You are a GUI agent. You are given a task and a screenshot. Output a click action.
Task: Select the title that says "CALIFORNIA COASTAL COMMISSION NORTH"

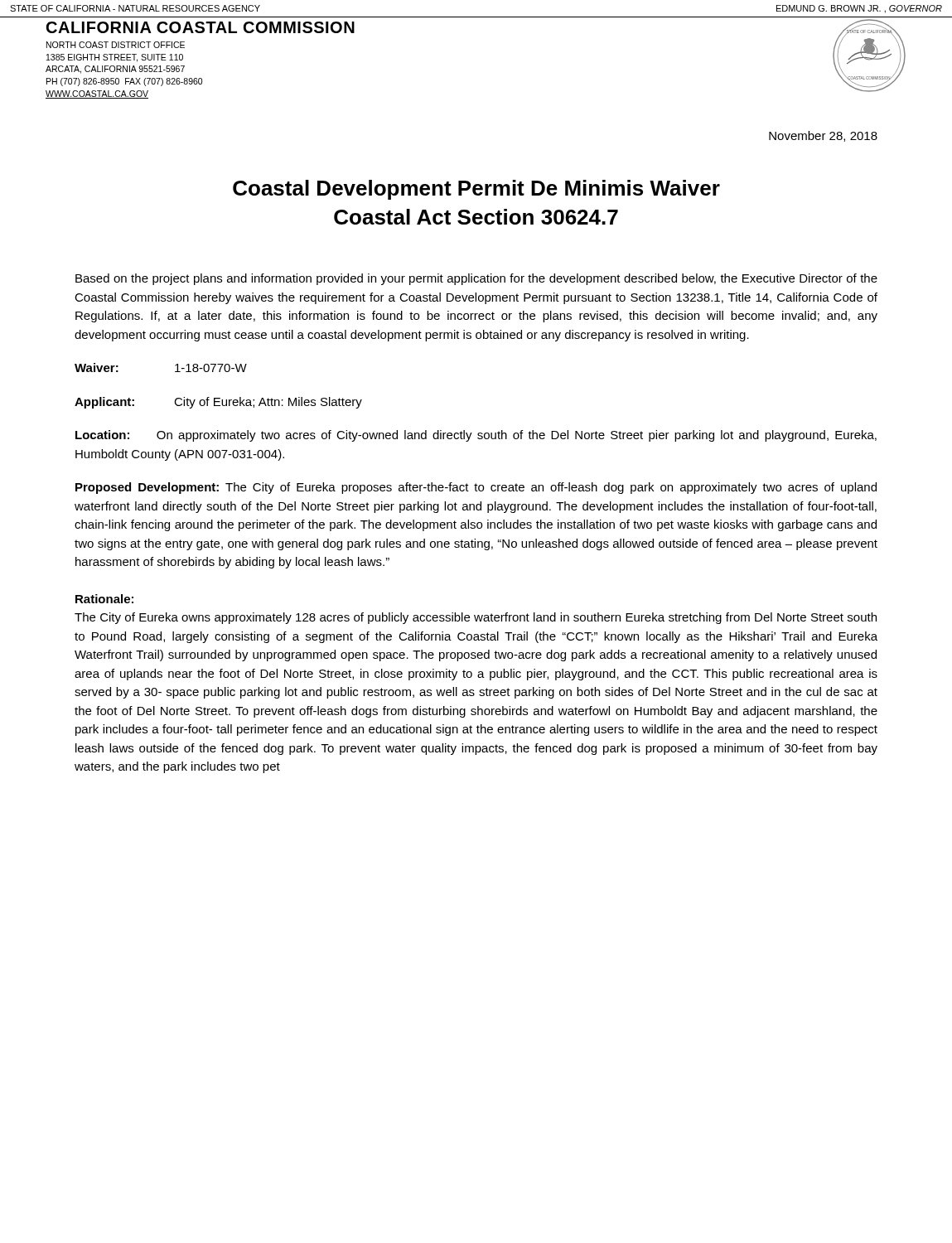201,27
